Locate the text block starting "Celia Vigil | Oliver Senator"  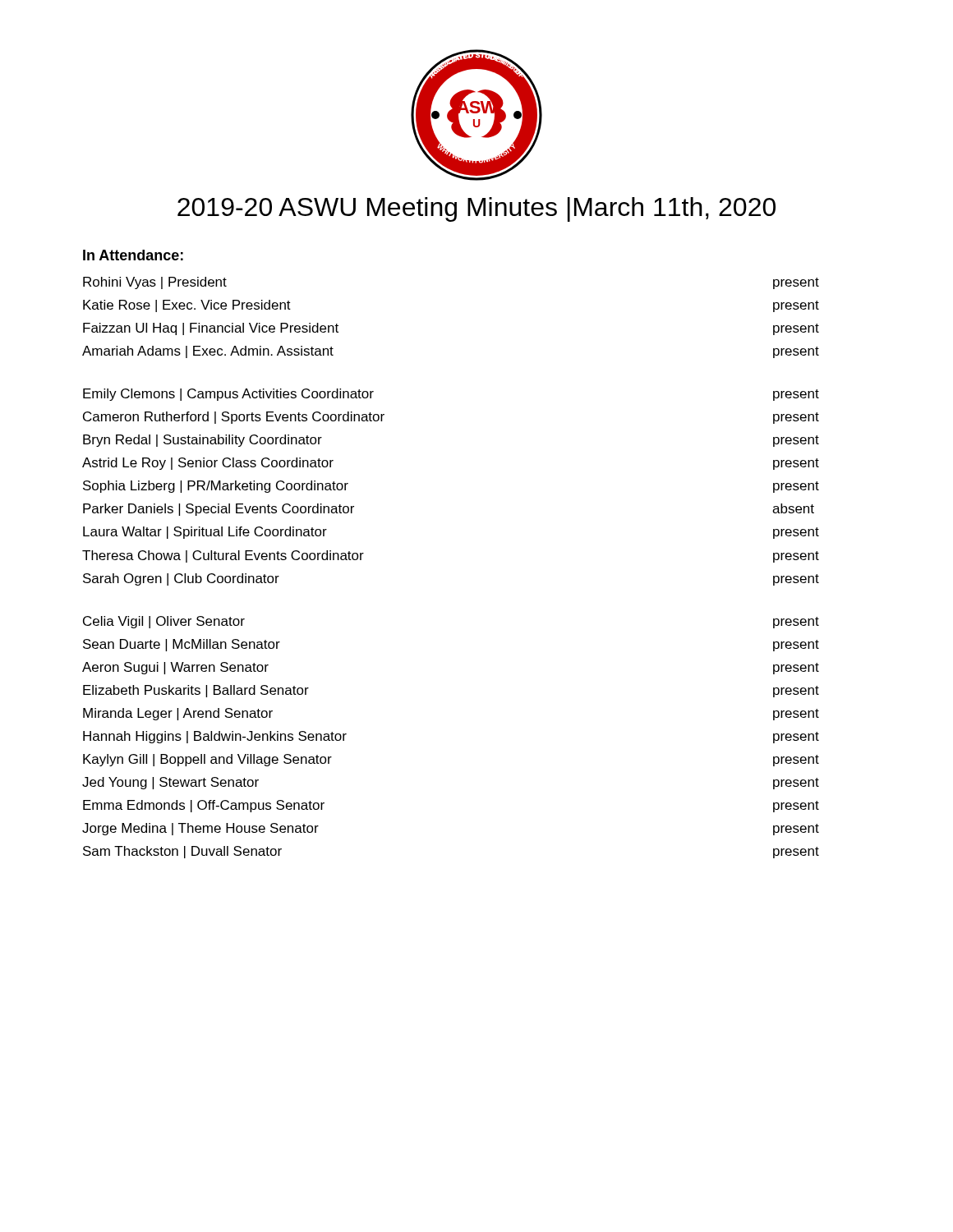pyautogui.click(x=161, y=625)
